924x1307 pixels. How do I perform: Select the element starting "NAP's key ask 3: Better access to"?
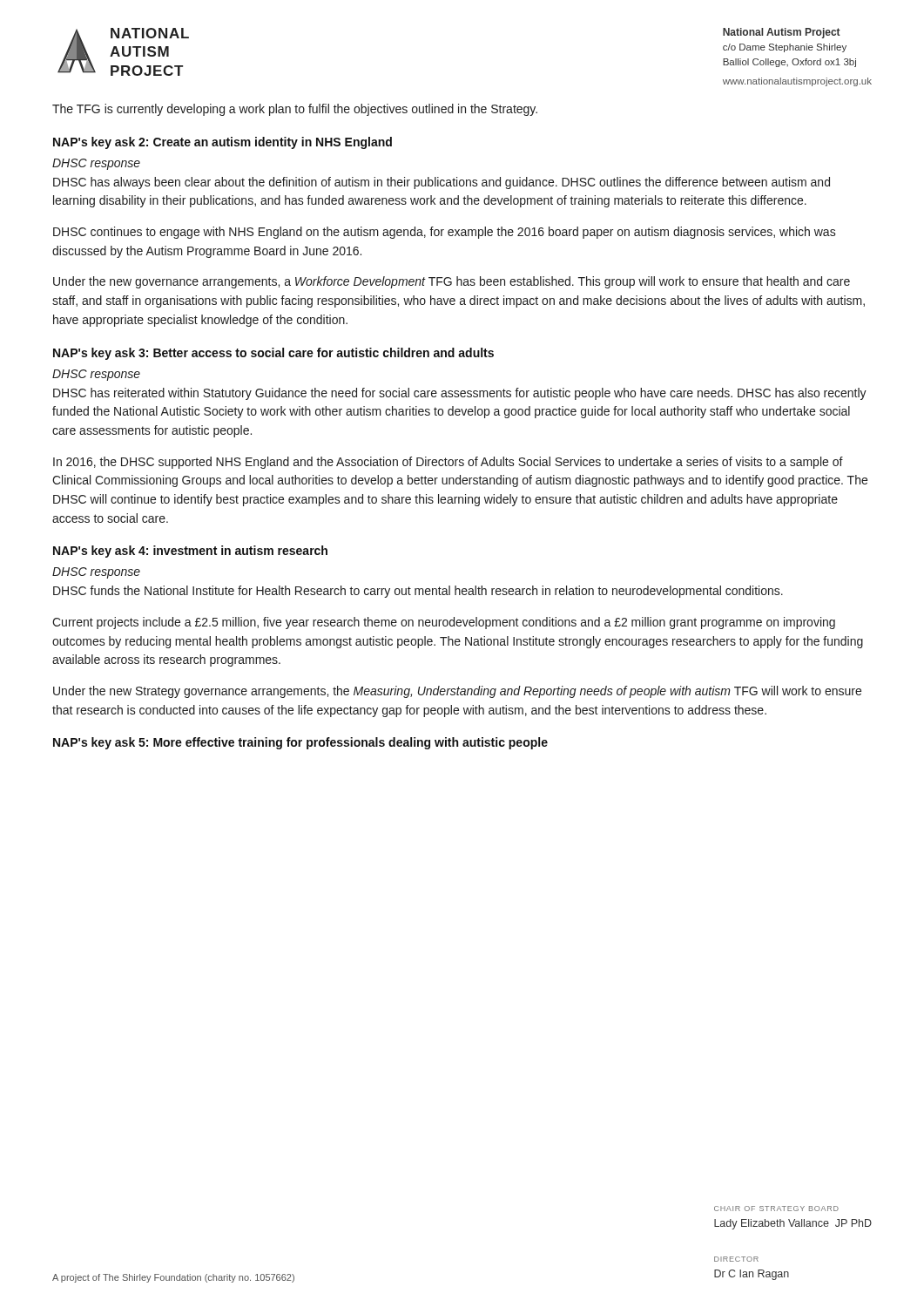click(273, 352)
